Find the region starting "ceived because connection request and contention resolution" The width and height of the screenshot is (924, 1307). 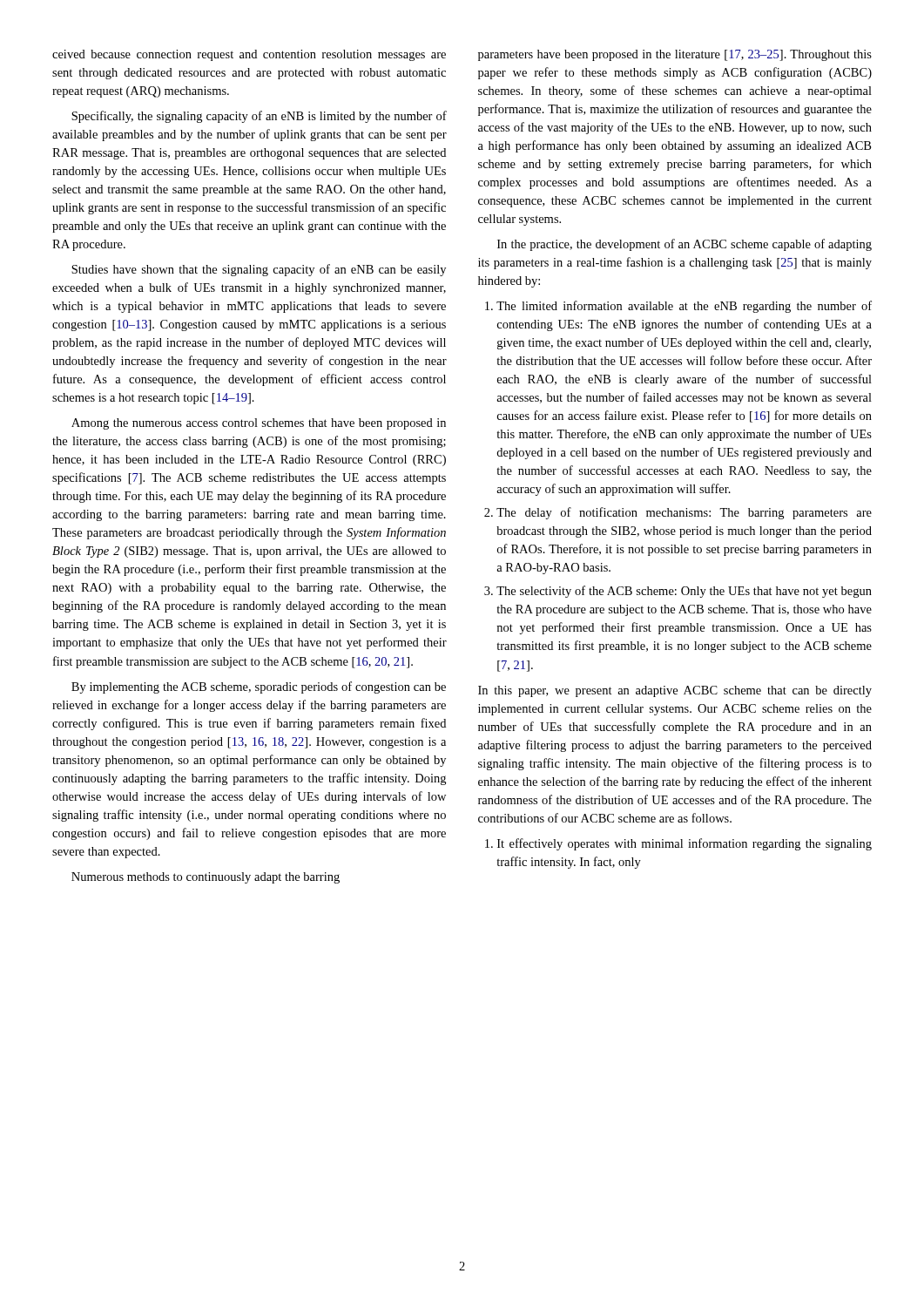click(249, 466)
